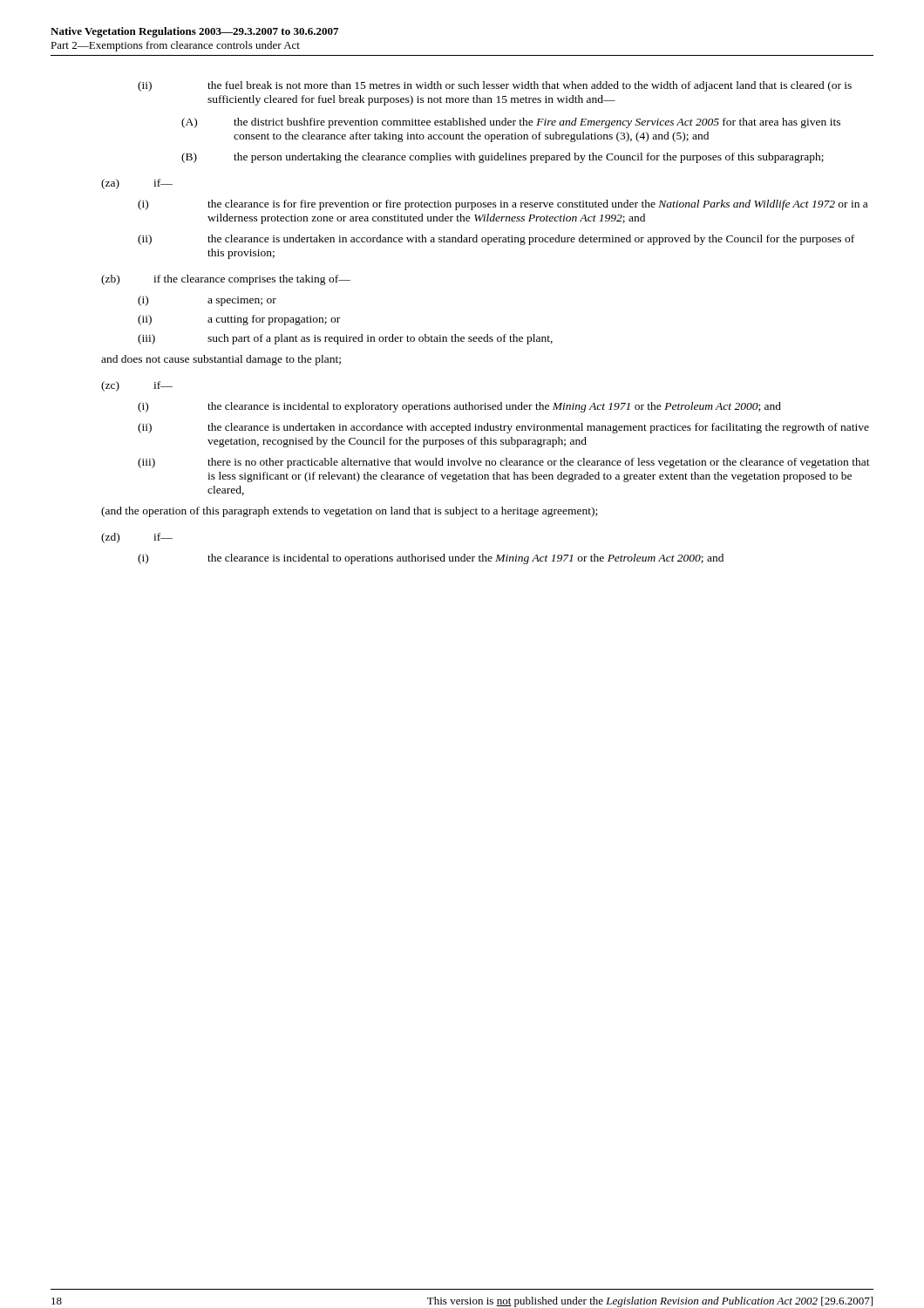Navigate to the block starting "(za) if—"

pos(164,184)
